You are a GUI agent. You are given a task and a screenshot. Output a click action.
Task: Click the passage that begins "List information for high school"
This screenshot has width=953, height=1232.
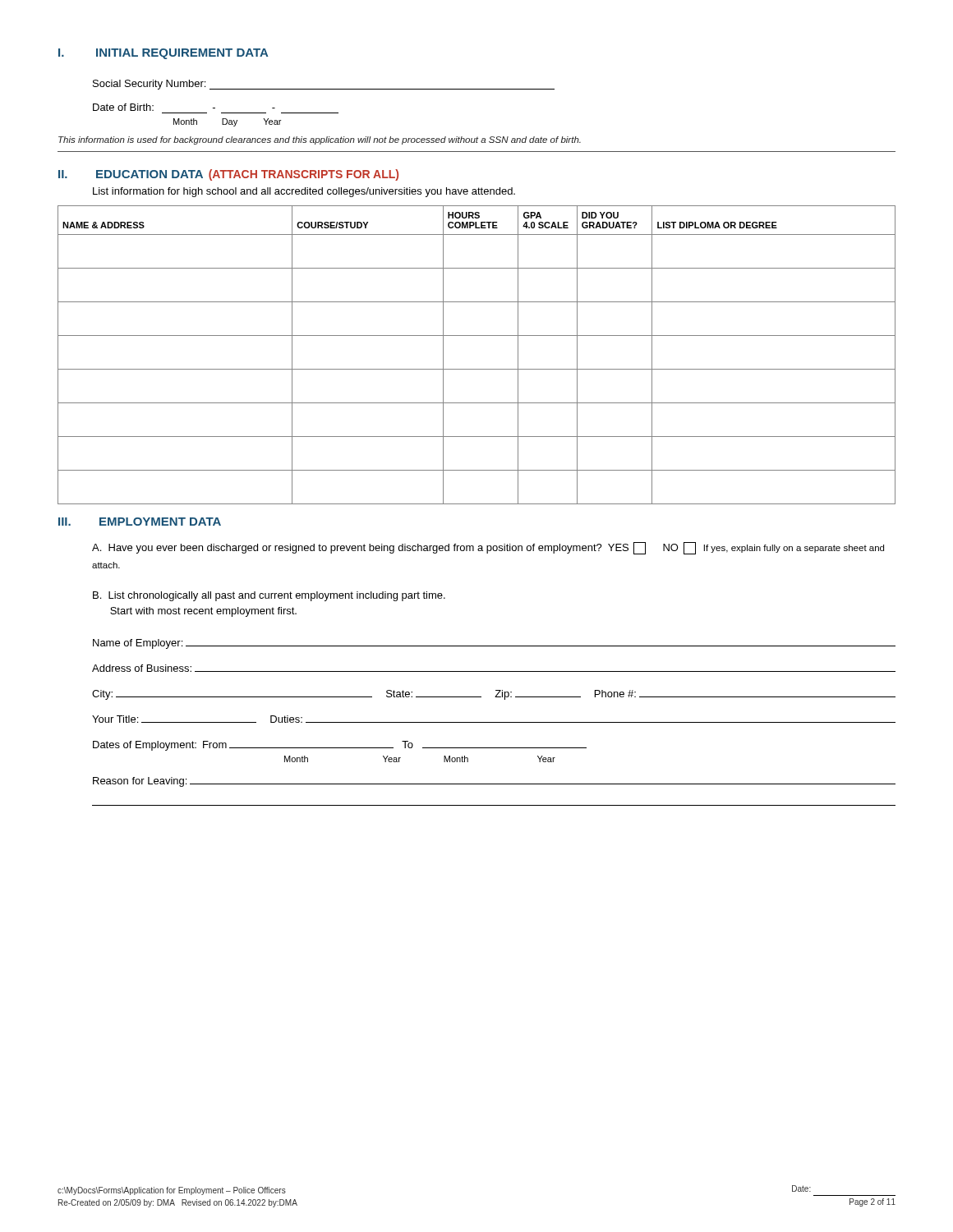pyautogui.click(x=304, y=191)
